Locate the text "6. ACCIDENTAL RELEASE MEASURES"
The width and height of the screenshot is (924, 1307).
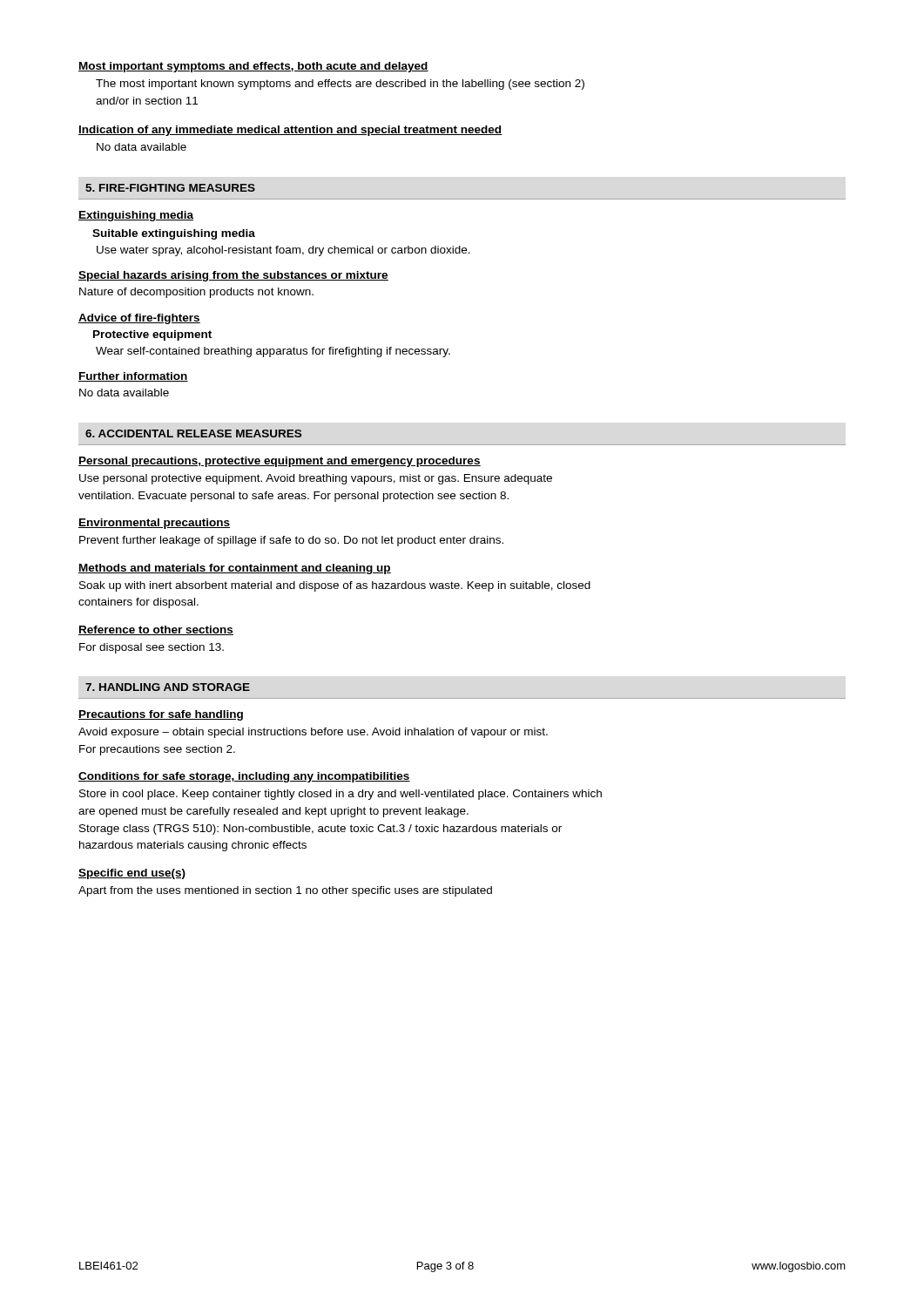point(194,433)
